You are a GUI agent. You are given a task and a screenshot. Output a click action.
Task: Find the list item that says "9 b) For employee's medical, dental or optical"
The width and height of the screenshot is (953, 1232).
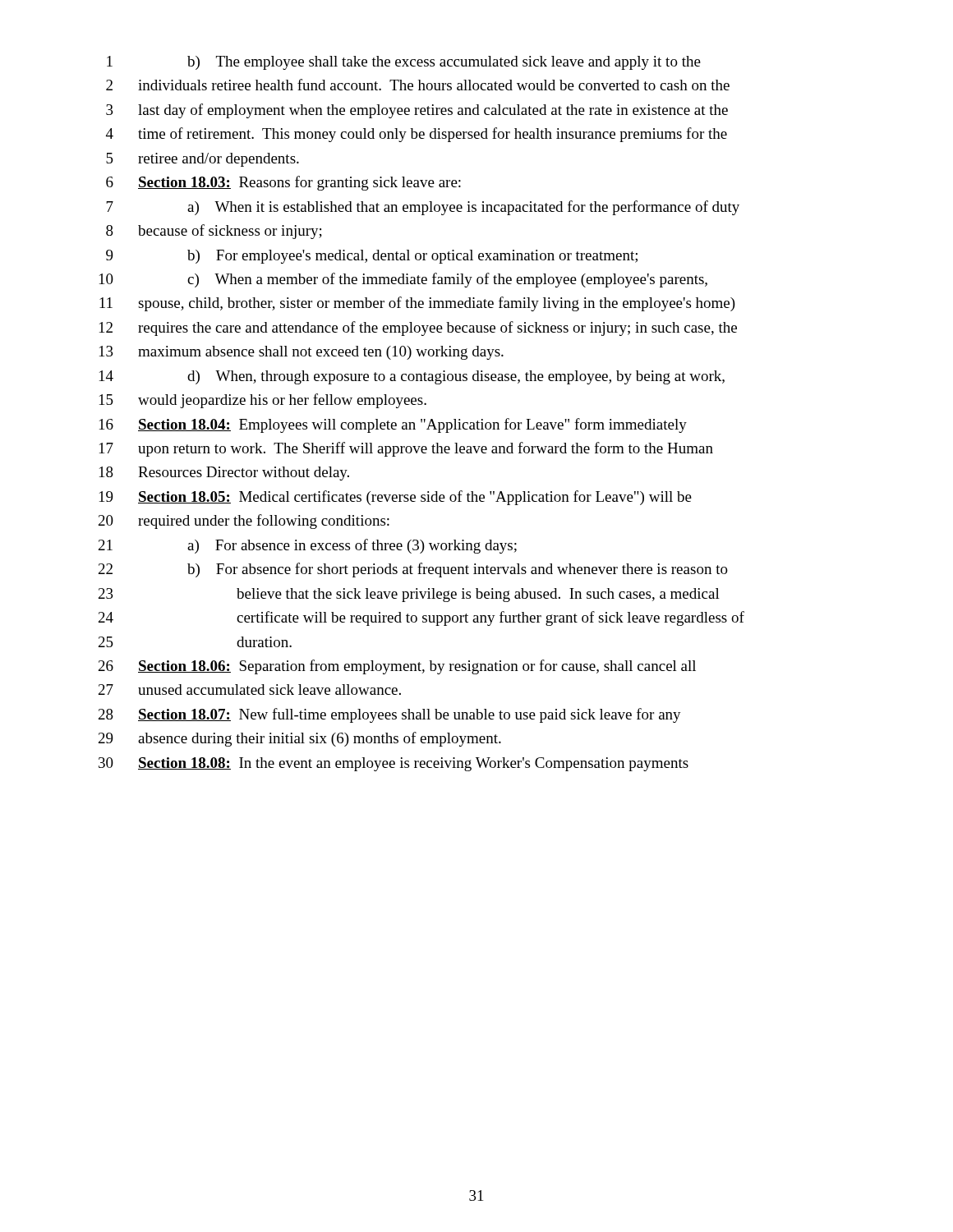coord(485,255)
